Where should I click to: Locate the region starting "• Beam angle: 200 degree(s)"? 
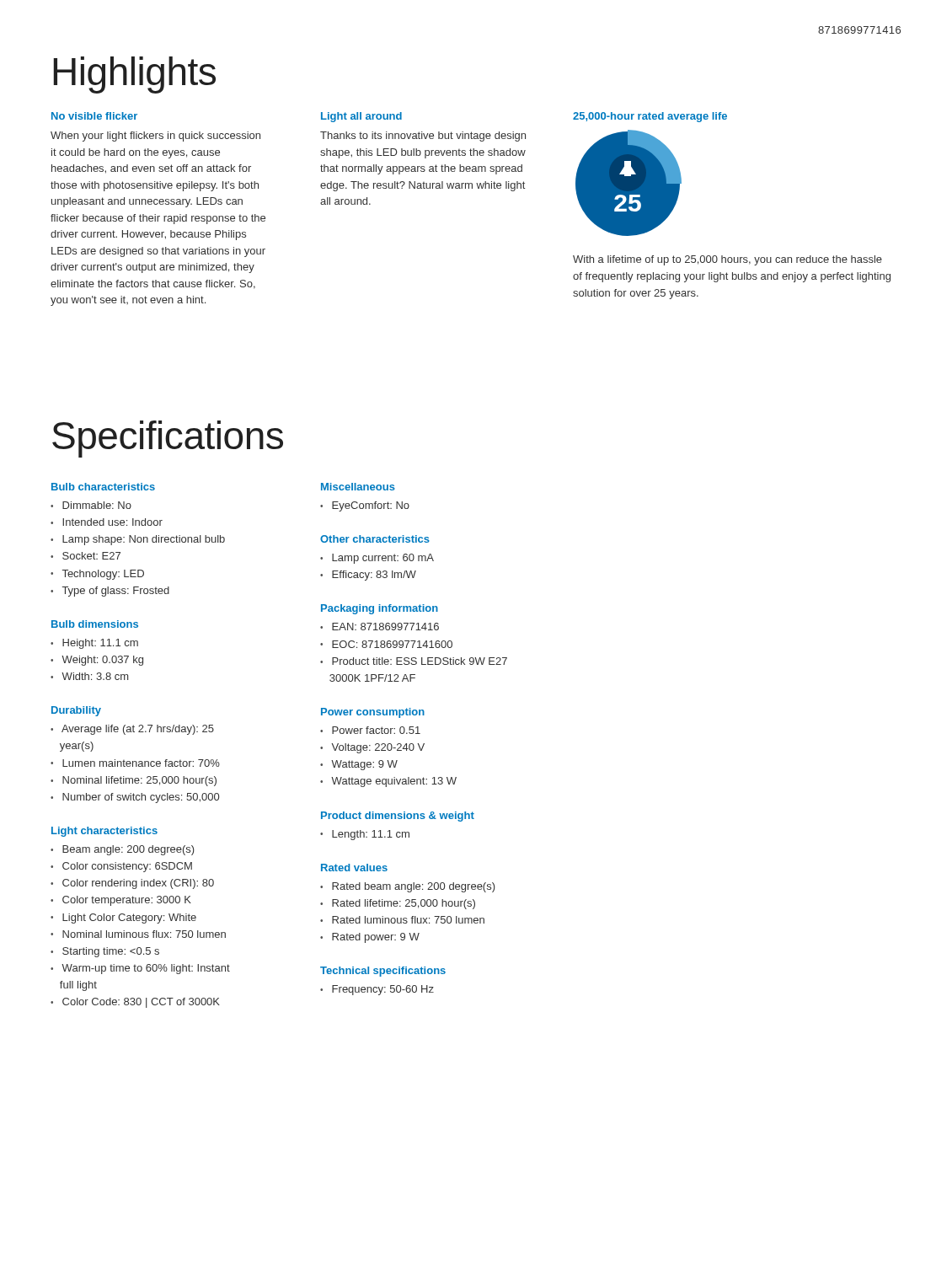123,849
